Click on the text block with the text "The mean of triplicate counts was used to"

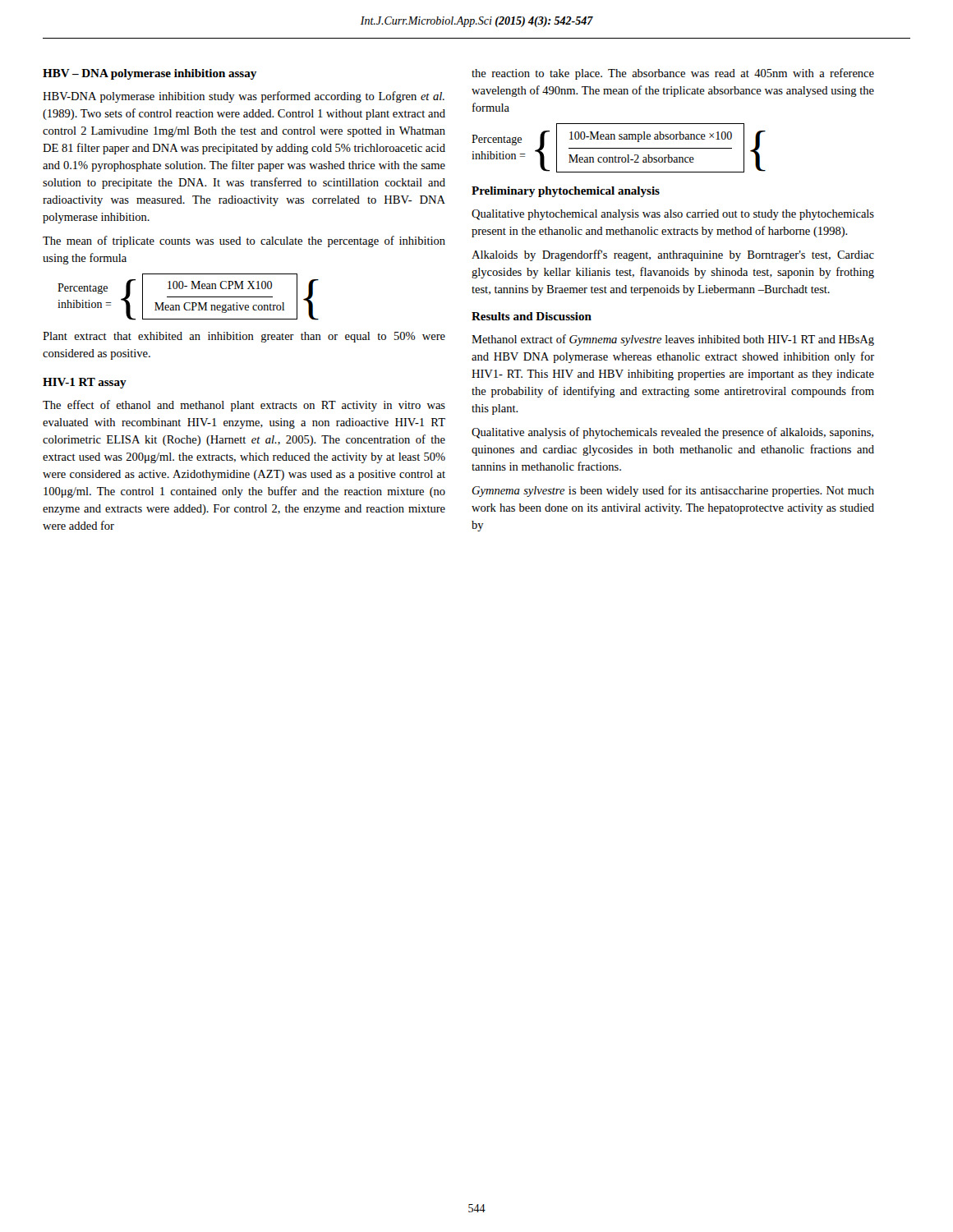(x=244, y=249)
